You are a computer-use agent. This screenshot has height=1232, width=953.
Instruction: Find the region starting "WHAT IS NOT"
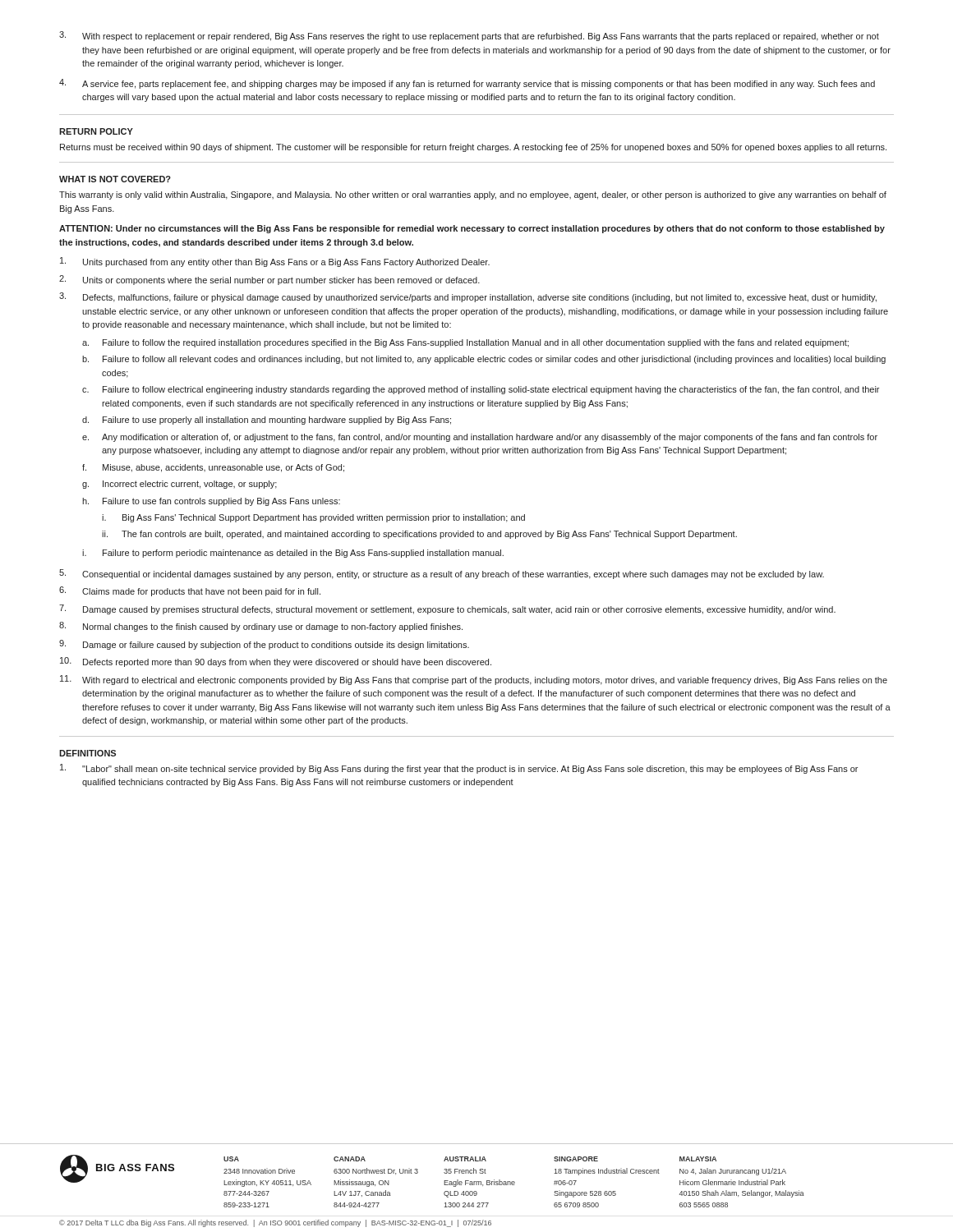[x=115, y=179]
